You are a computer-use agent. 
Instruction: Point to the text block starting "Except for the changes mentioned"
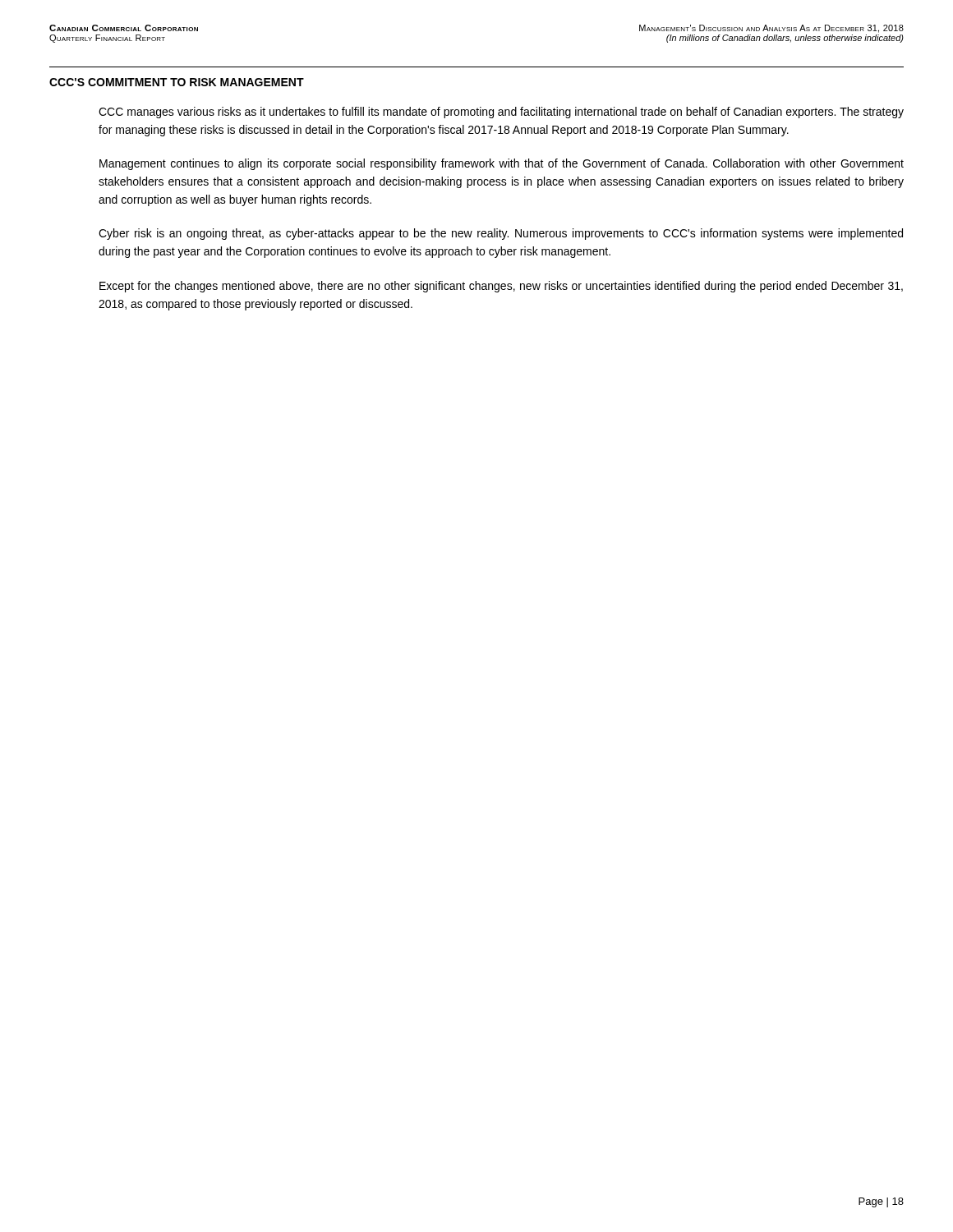click(x=501, y=295)
